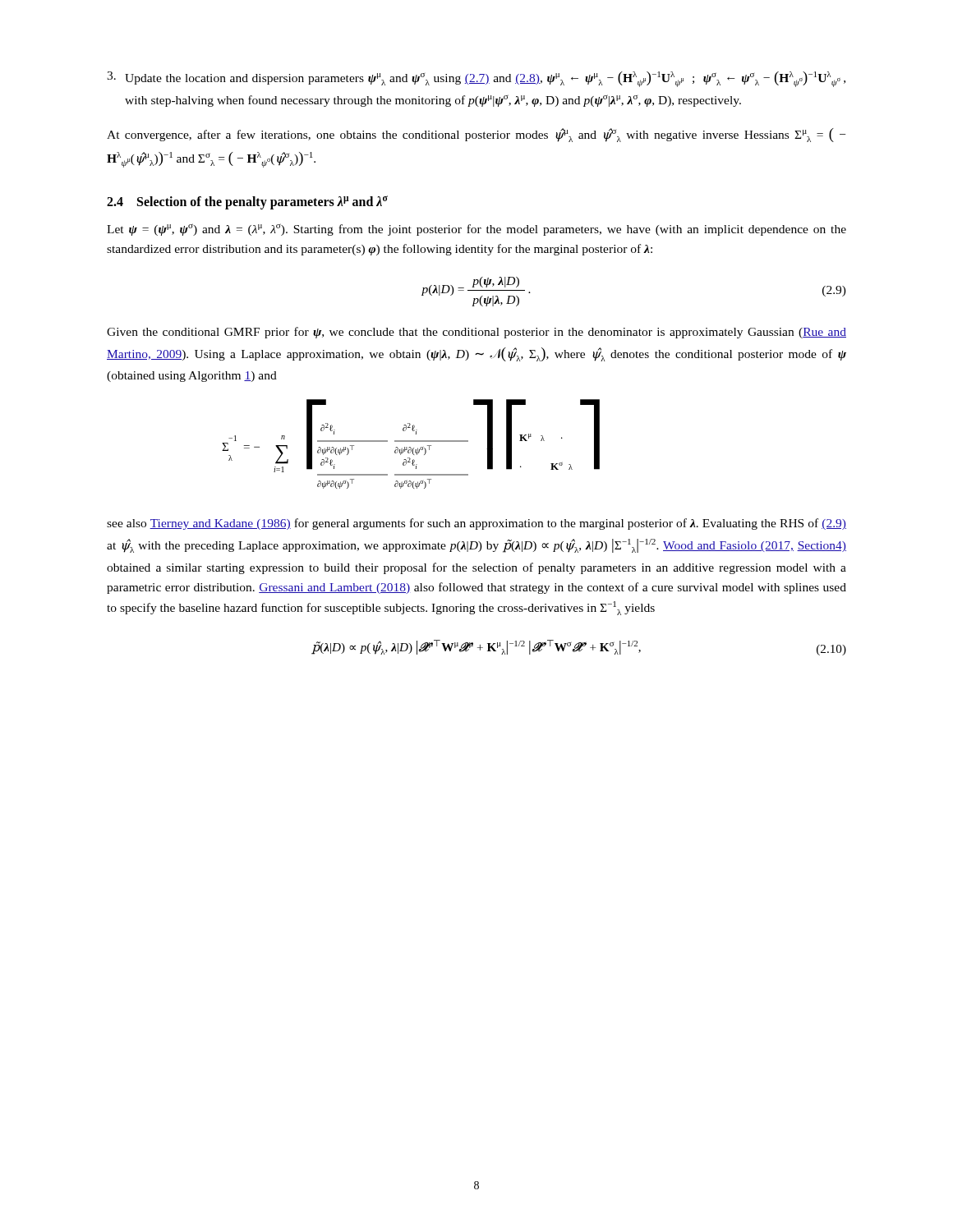Image resolution: width=953 pixels, height=1232 pixels.
Task: Click on the formula containing "p̃(λ|D) ∝ p(ψ̂λ, λ|D) |𝒳μ⊤Wμ𝒳μ"
Action: coord(476,647)
